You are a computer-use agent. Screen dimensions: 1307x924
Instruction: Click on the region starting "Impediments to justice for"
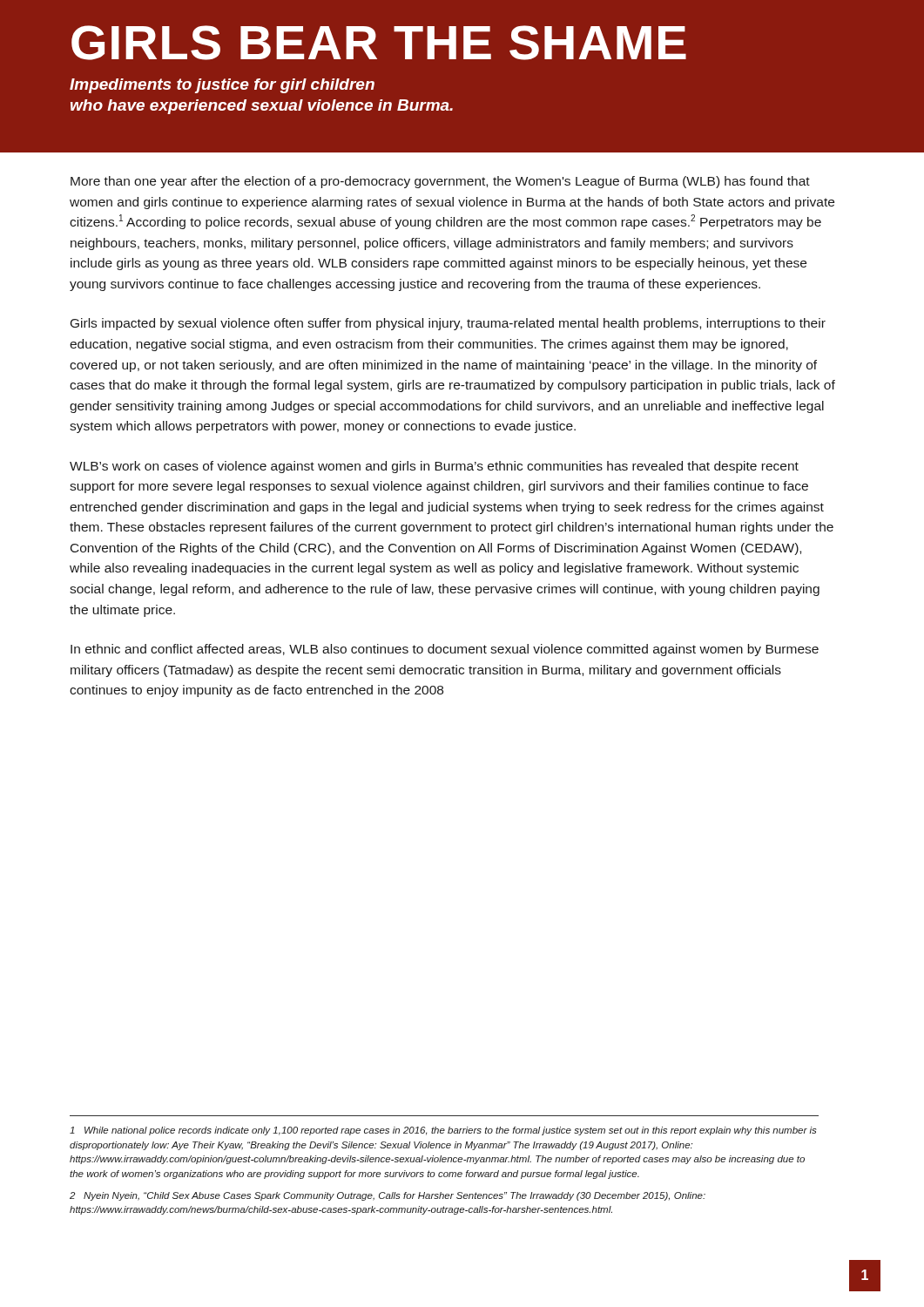(x=222, y=86)
